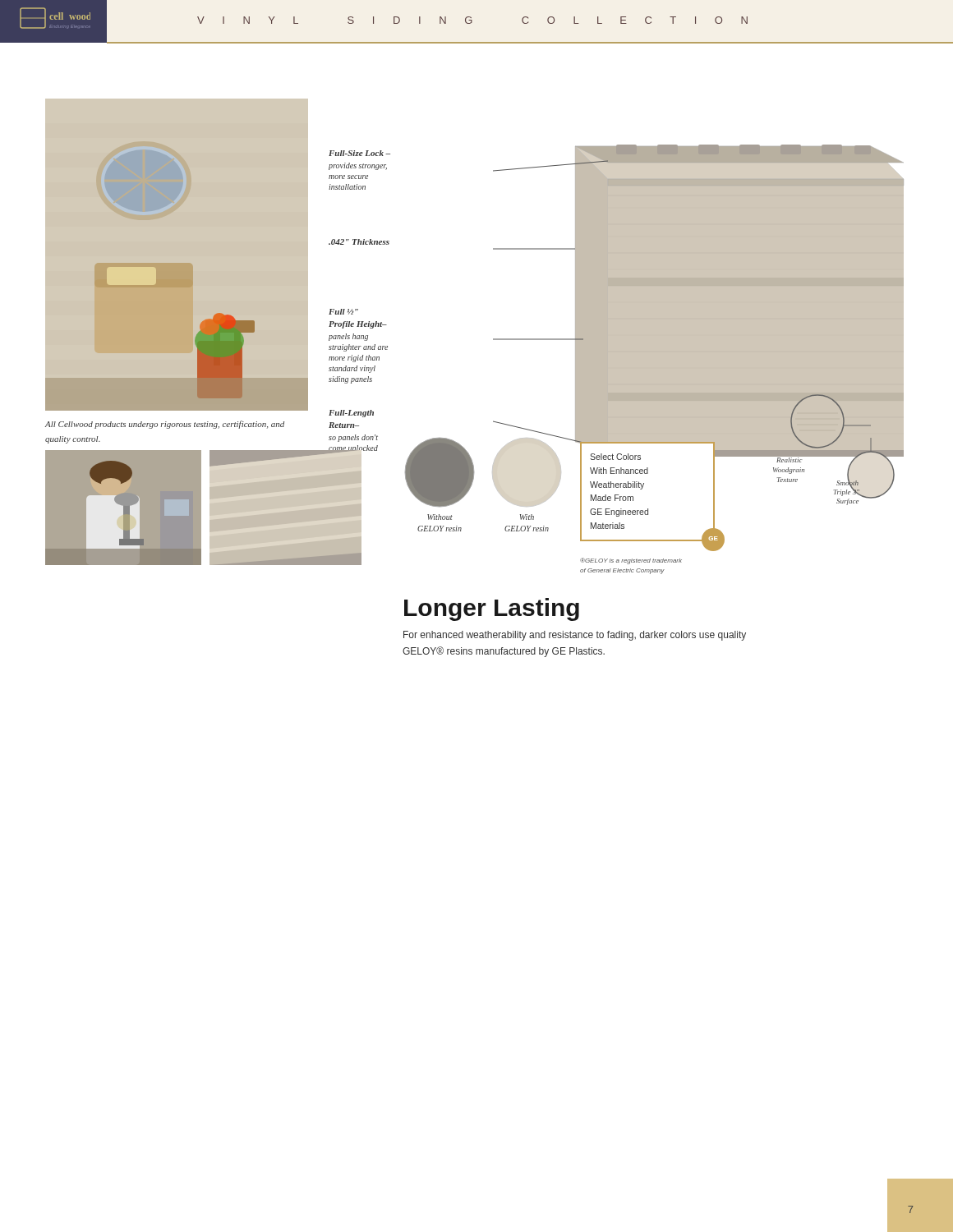
Task: Click on the engineering diagram
Action: [x=624, y=302]
